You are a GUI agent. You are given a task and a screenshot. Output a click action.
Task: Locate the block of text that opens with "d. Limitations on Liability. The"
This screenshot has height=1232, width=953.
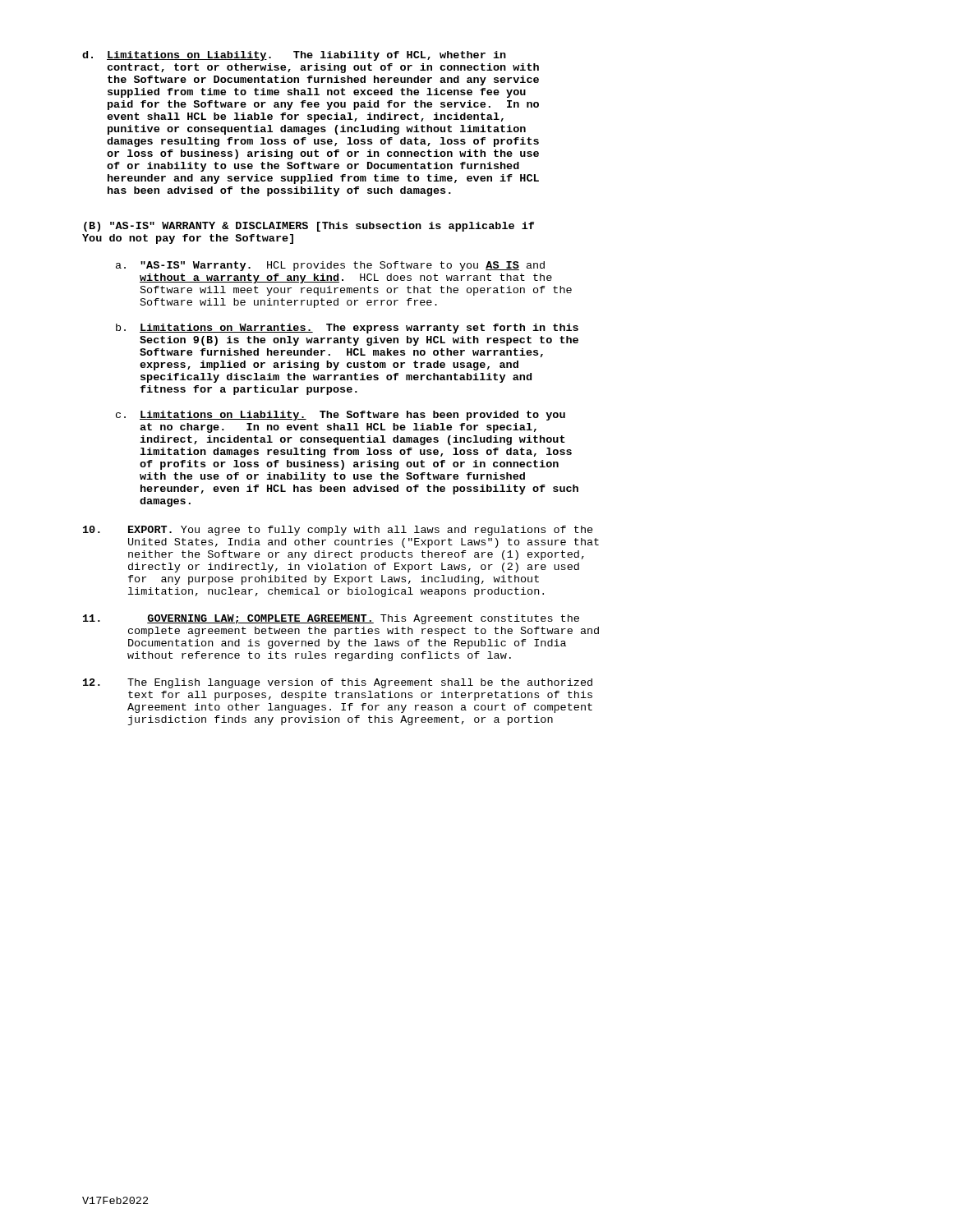485,123
